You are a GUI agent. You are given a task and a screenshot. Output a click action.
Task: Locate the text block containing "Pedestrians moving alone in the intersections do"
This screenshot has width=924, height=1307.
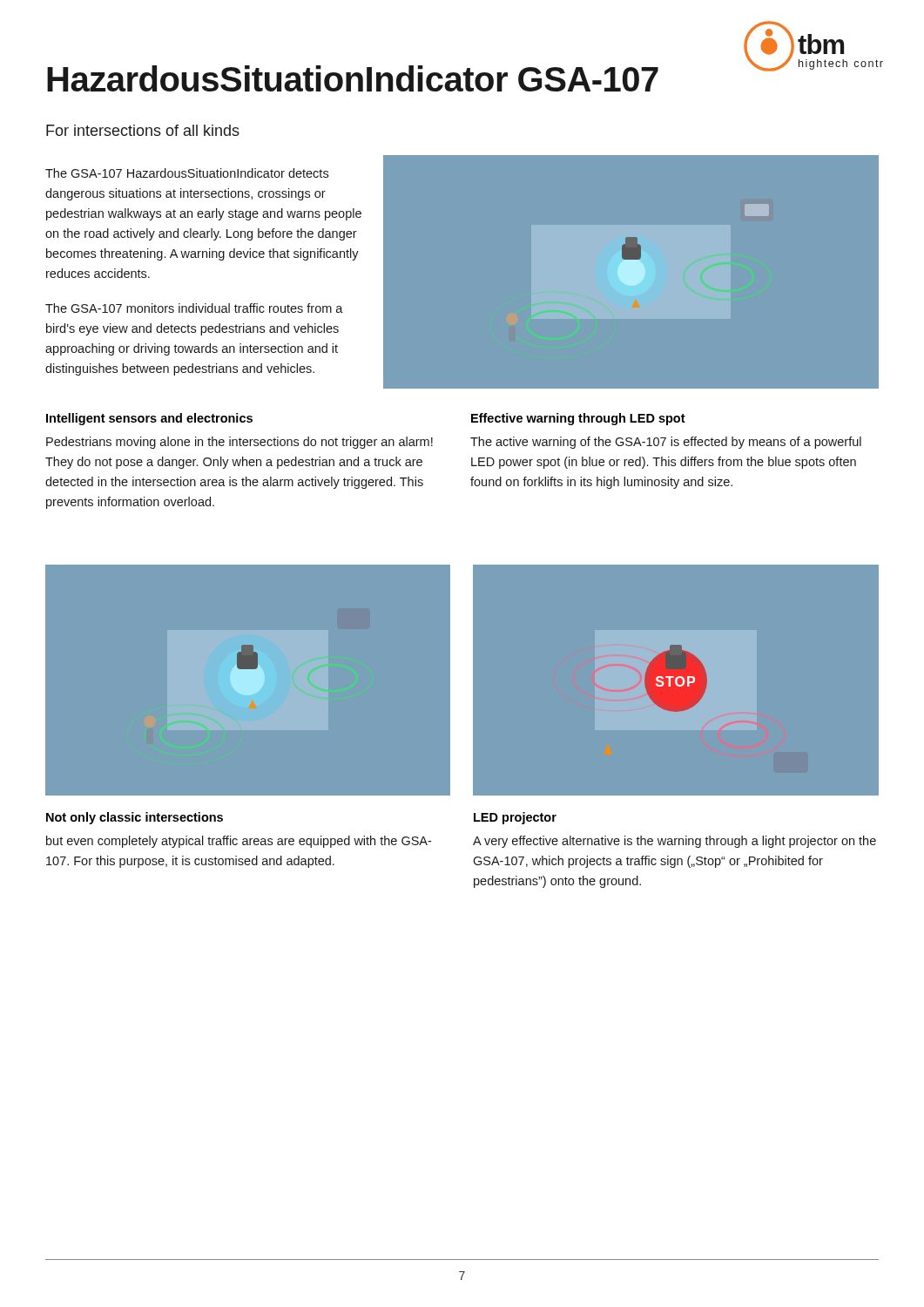point(241,472)
